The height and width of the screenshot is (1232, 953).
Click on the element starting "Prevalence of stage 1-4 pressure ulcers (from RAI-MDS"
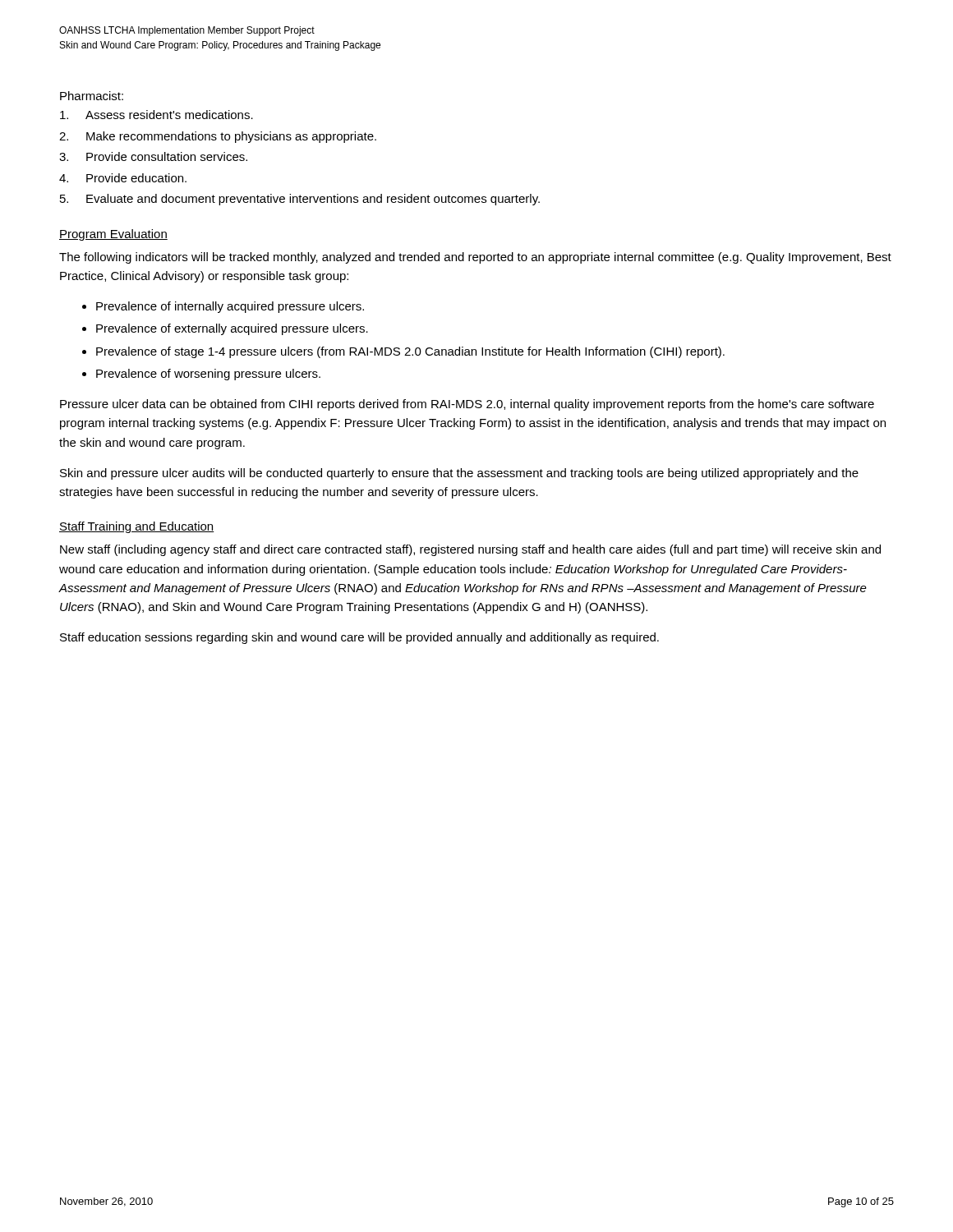point(410,351)
